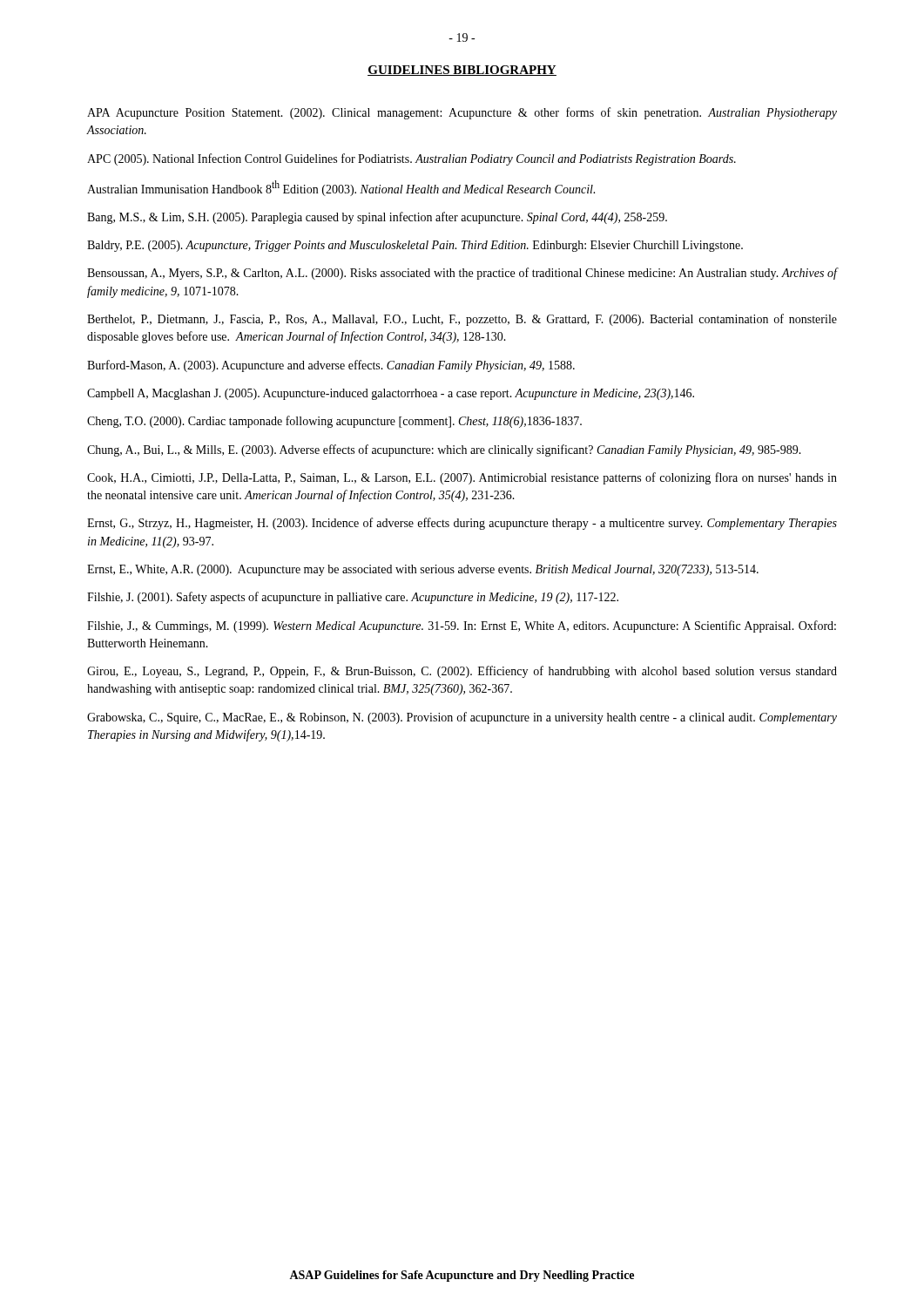The height and width of the screenshot is (1307, 924).
Task: Click on the text starting "Grabowska, C., Squire, C., MacRae,"
Action: pos(462,726)
